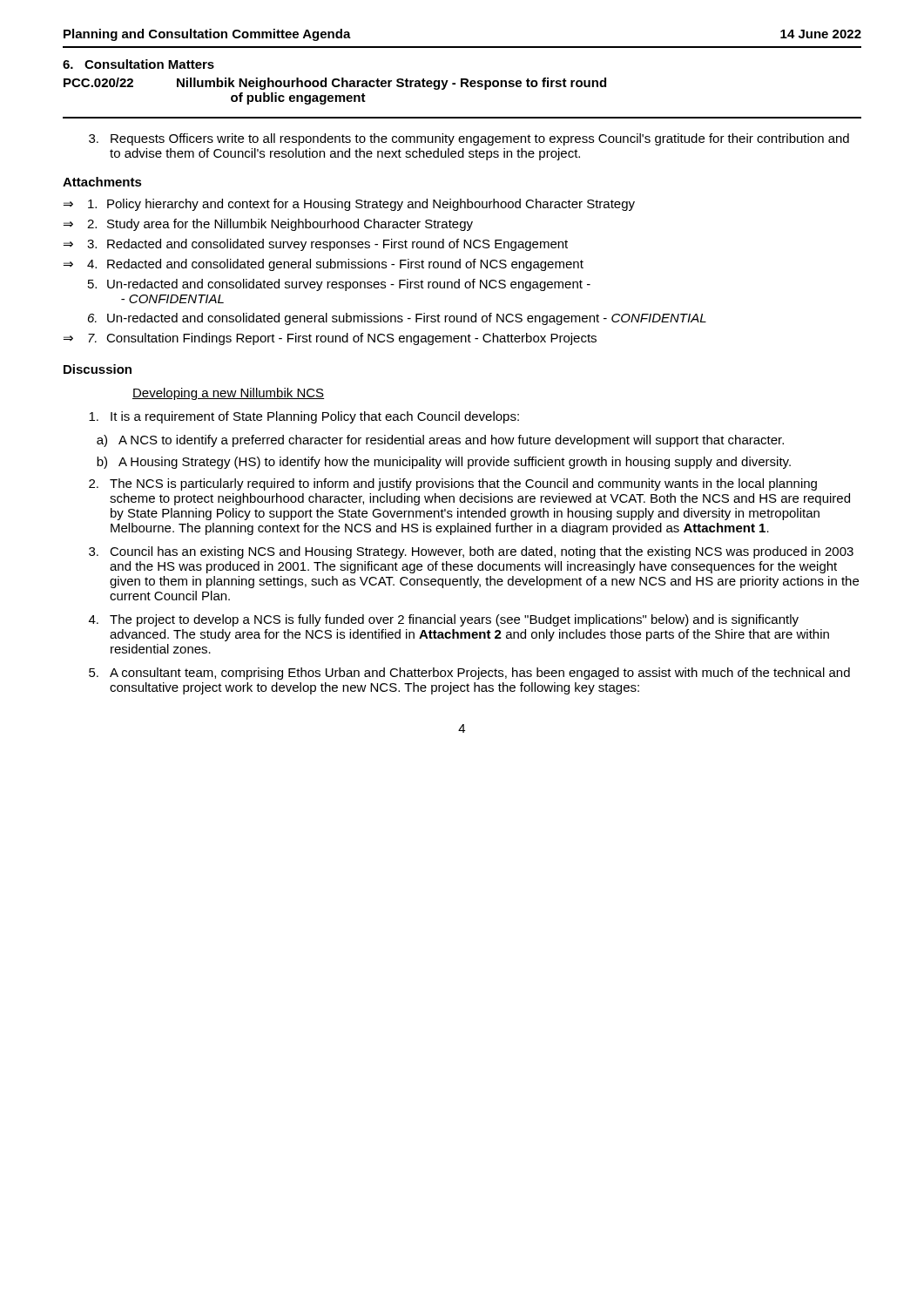Find the block on this page that starts "3. Council has an existing"

462,573
